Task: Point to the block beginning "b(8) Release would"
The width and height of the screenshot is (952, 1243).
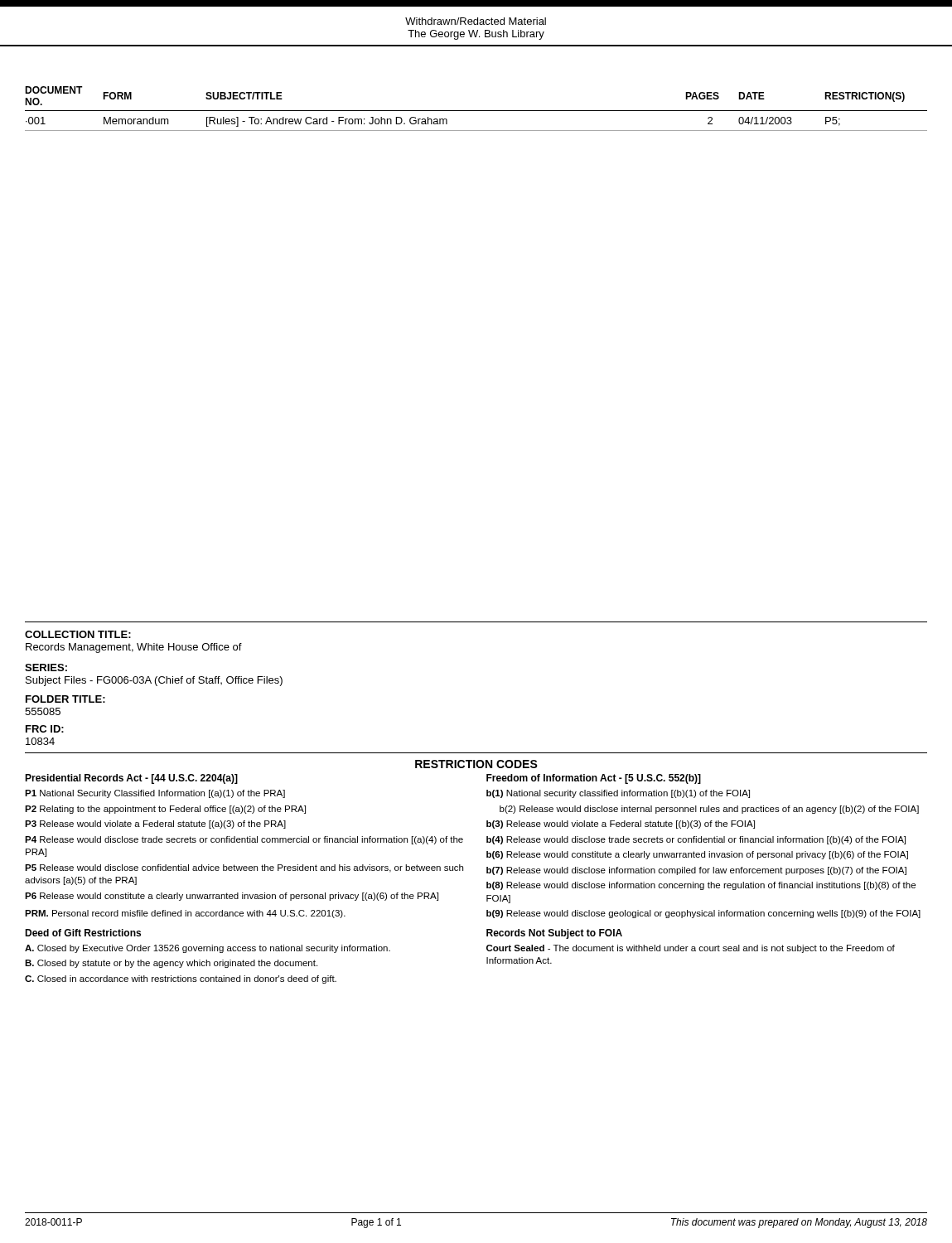Action: [x=701, y=892]
